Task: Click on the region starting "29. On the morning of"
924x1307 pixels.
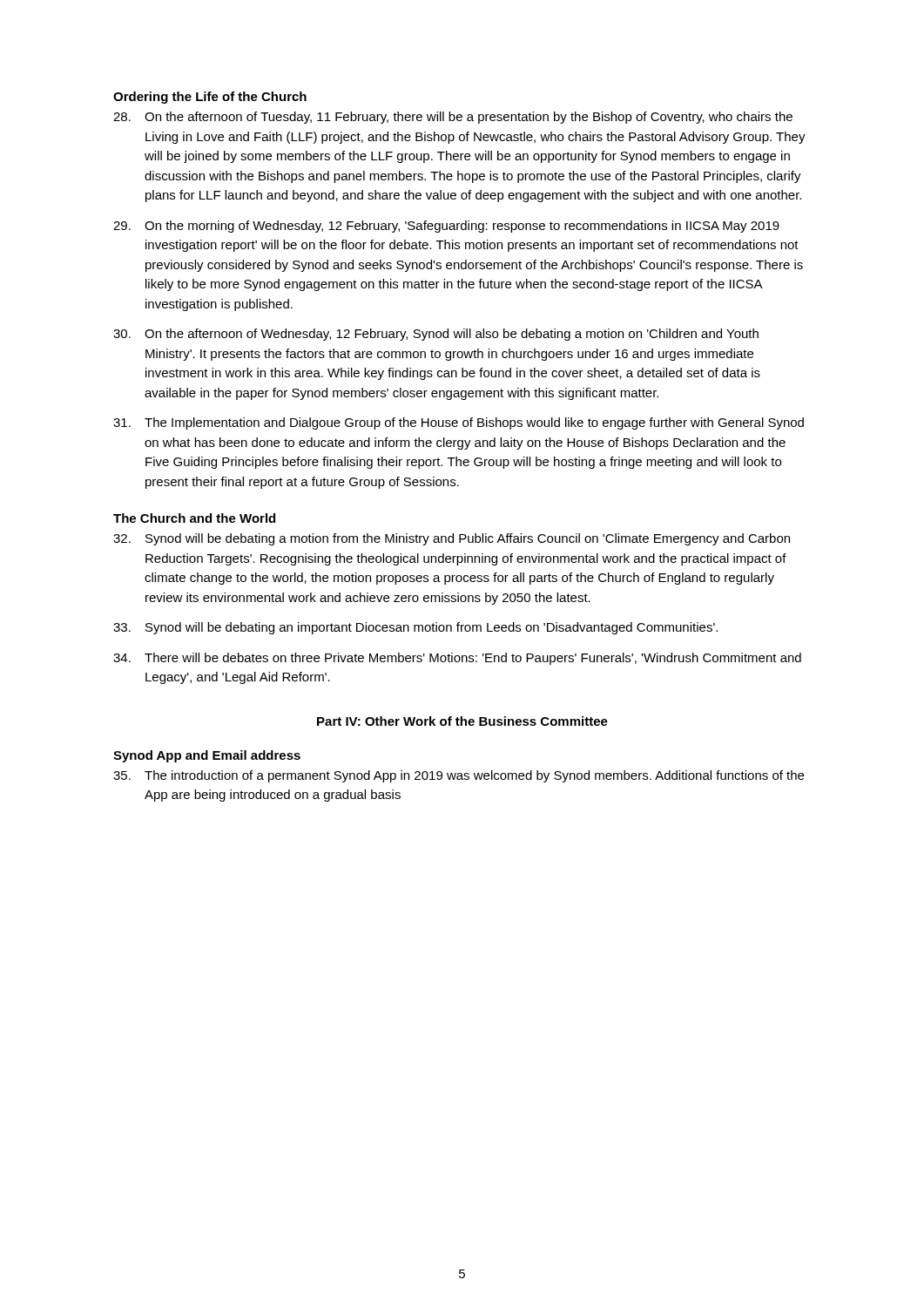Action: 462,265
